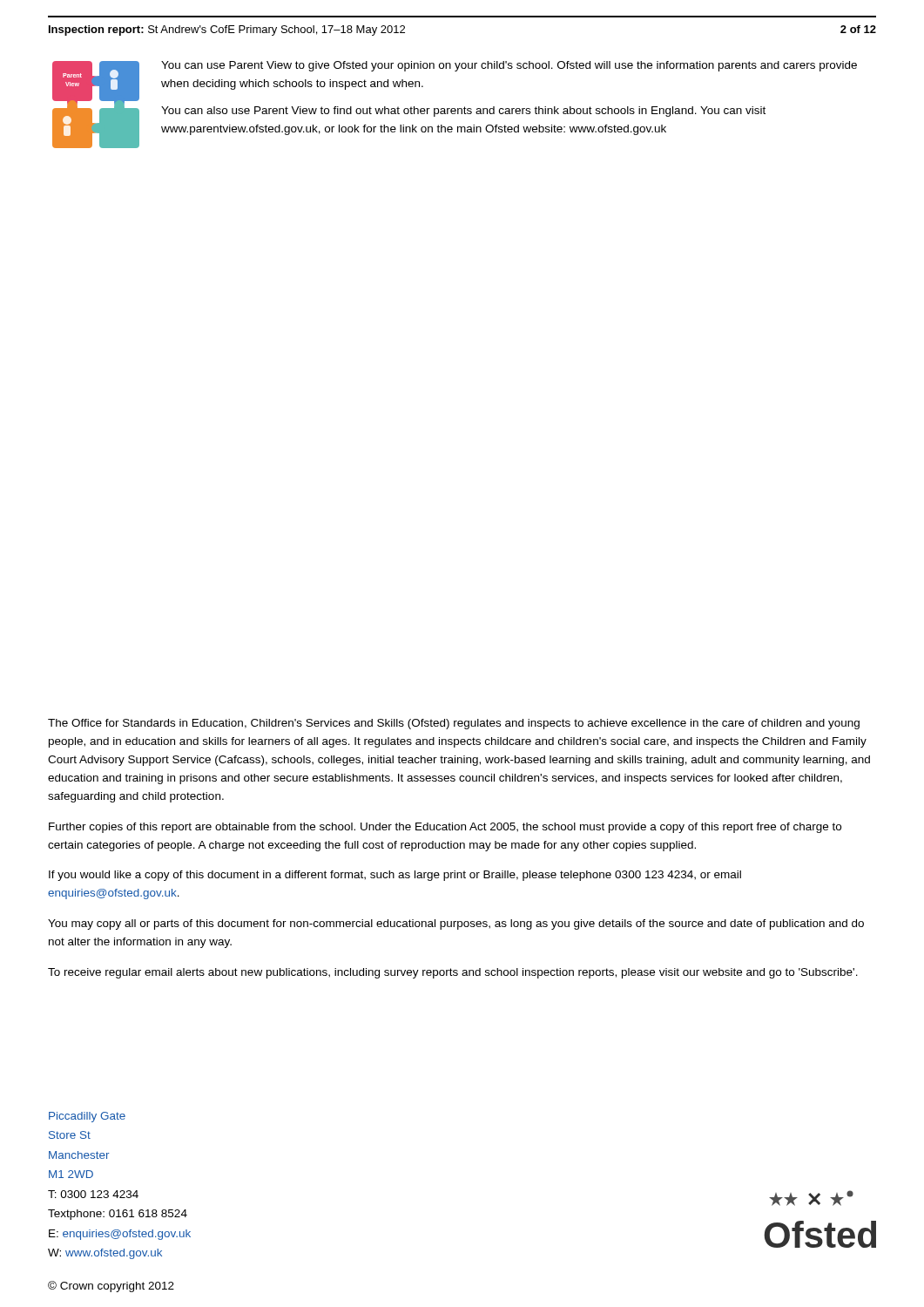
Task: Locate the block of text that opens with "T: 0300 123 4234 Textphone: 0161 618"
Action: click(119, 1223)
